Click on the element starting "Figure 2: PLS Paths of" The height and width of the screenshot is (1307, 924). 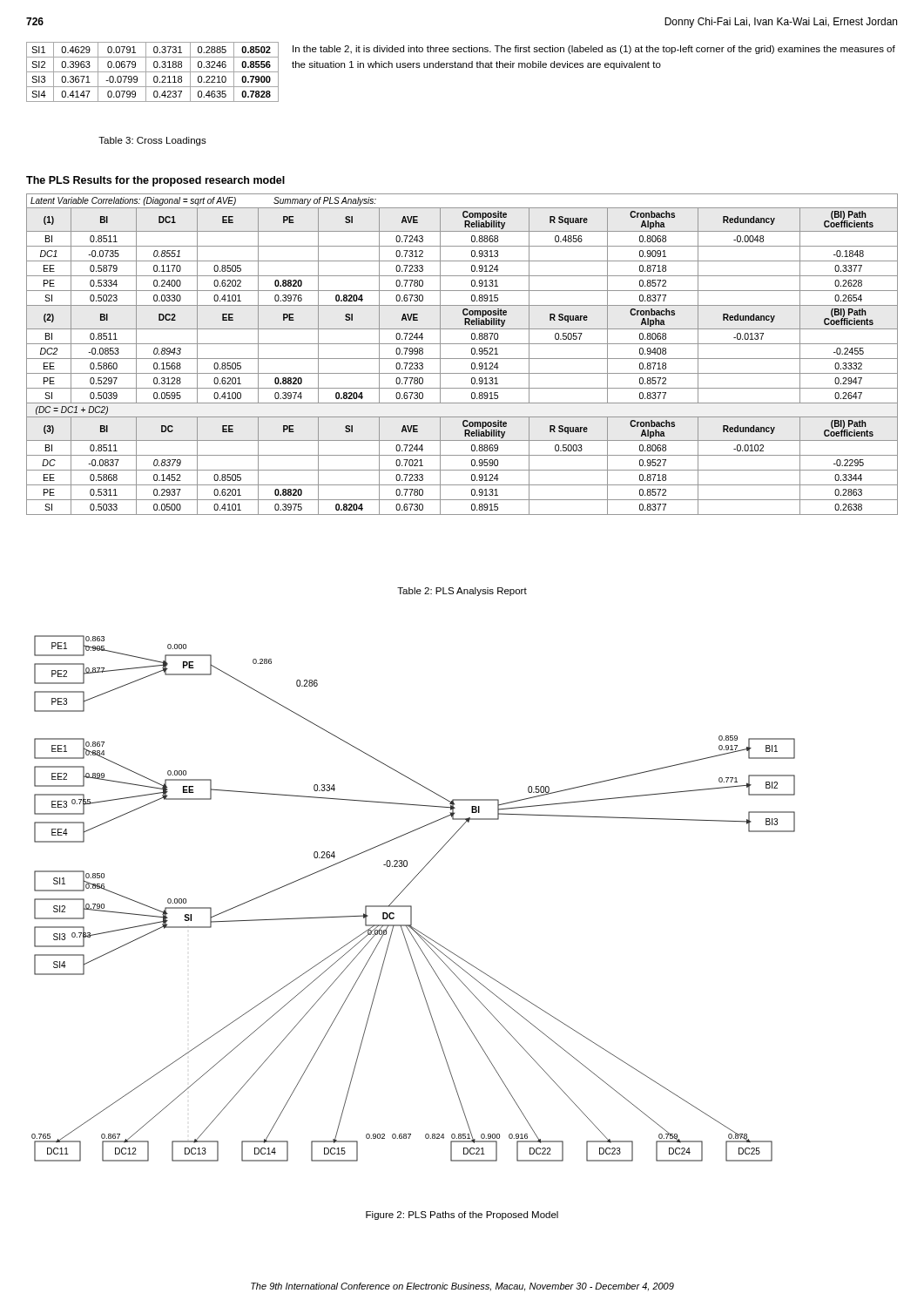tap(462, 1215)
